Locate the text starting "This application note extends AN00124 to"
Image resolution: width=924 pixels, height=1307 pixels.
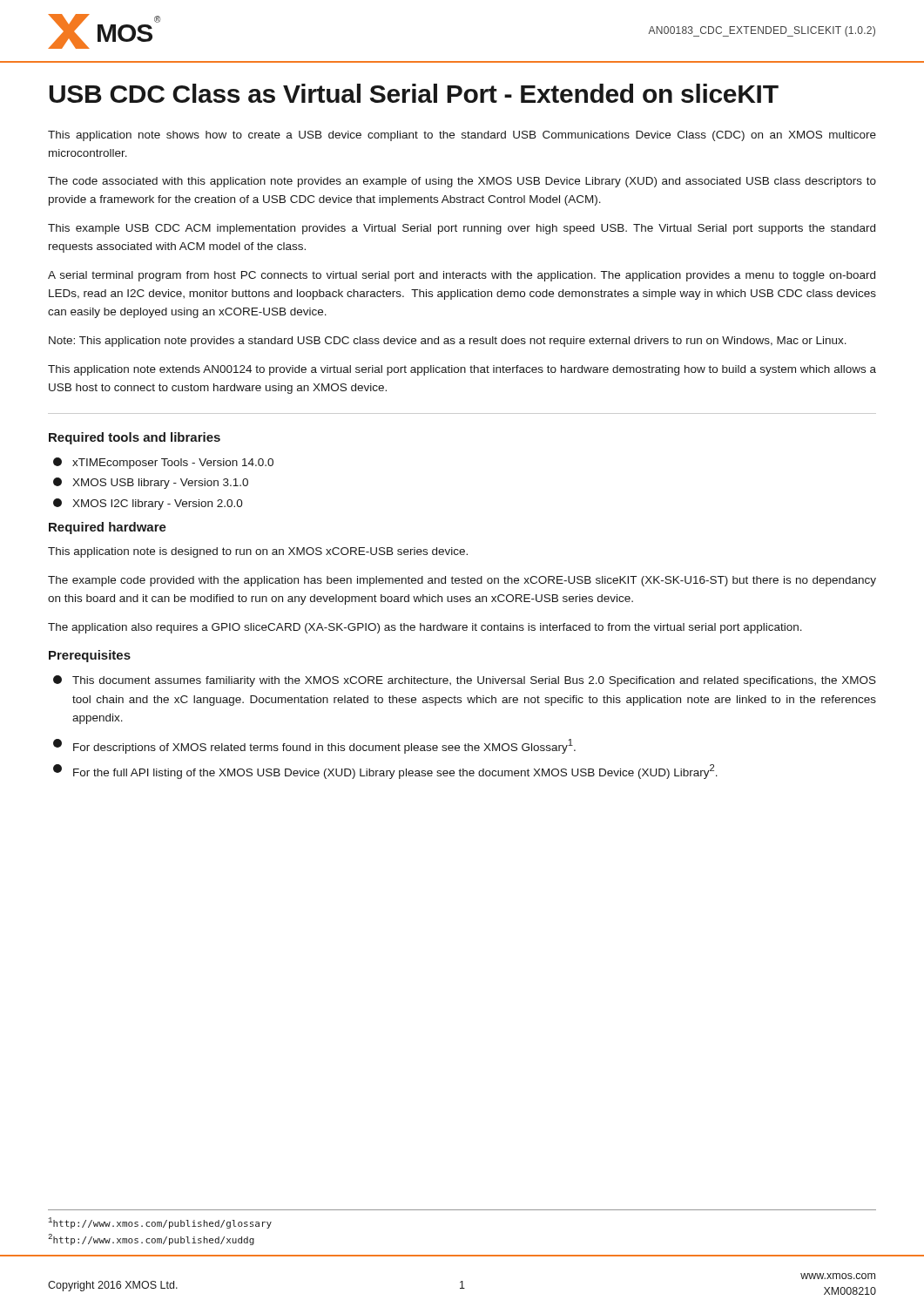(462, 378)
